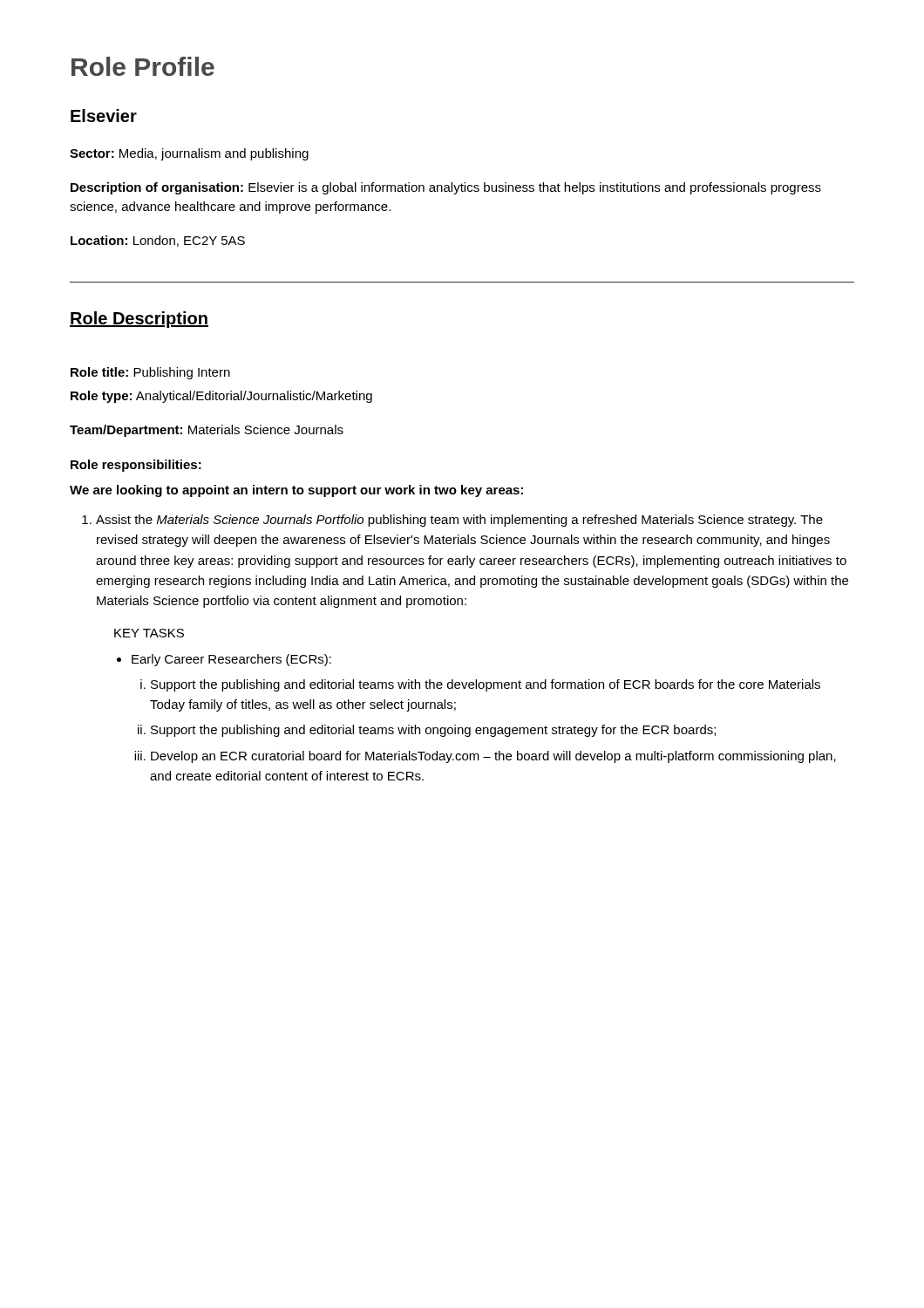This screenshot has width=924, height=1308.
Task: Click on the list item that reads "Early Career Researchers"
Action: point(492,718)
